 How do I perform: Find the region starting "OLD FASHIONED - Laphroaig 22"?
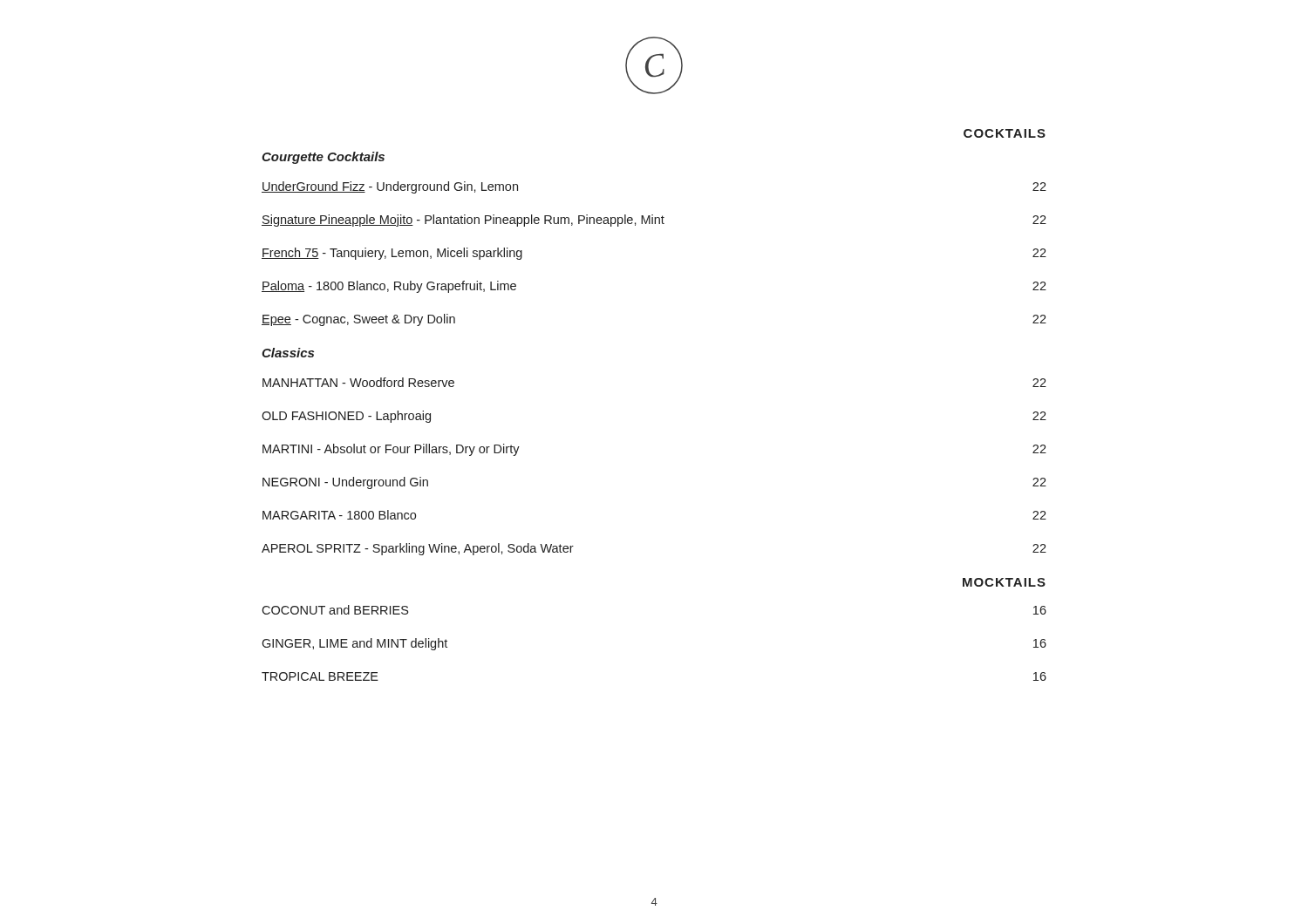(342, 416)
